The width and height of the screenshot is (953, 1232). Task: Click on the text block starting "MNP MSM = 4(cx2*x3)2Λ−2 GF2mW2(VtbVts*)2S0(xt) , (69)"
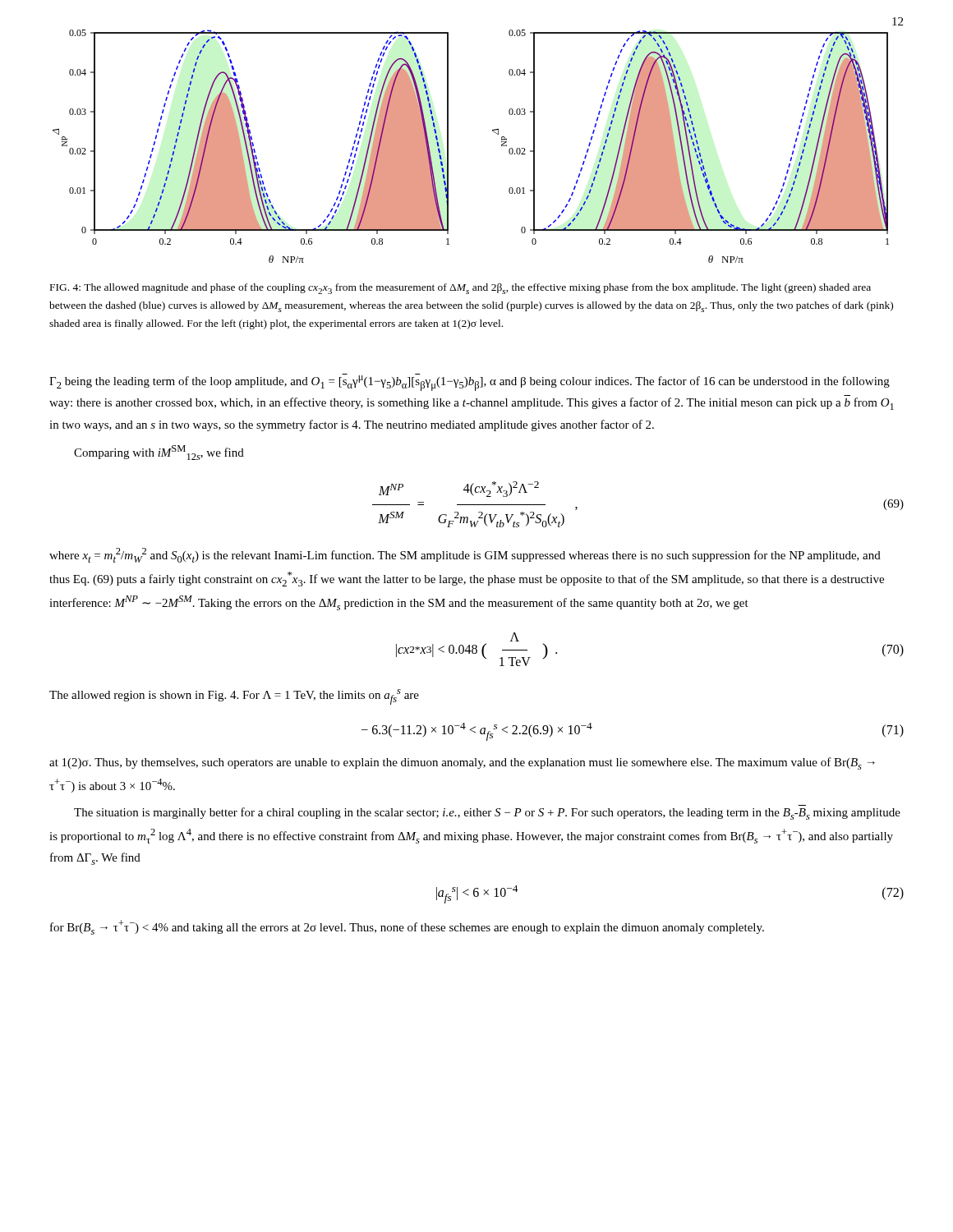pos(500,489)
